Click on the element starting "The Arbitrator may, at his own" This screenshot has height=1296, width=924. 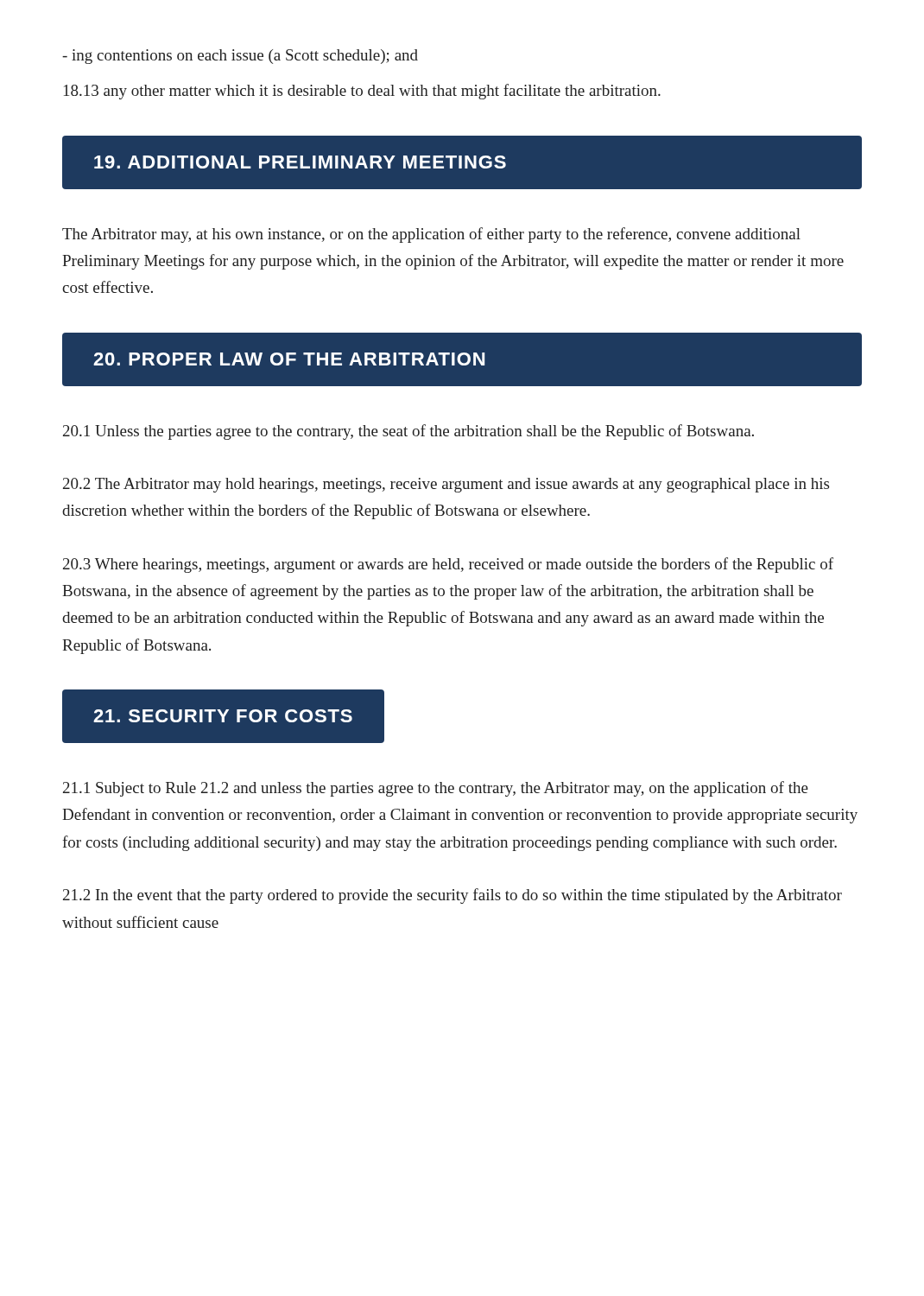(x=453, y=260)
